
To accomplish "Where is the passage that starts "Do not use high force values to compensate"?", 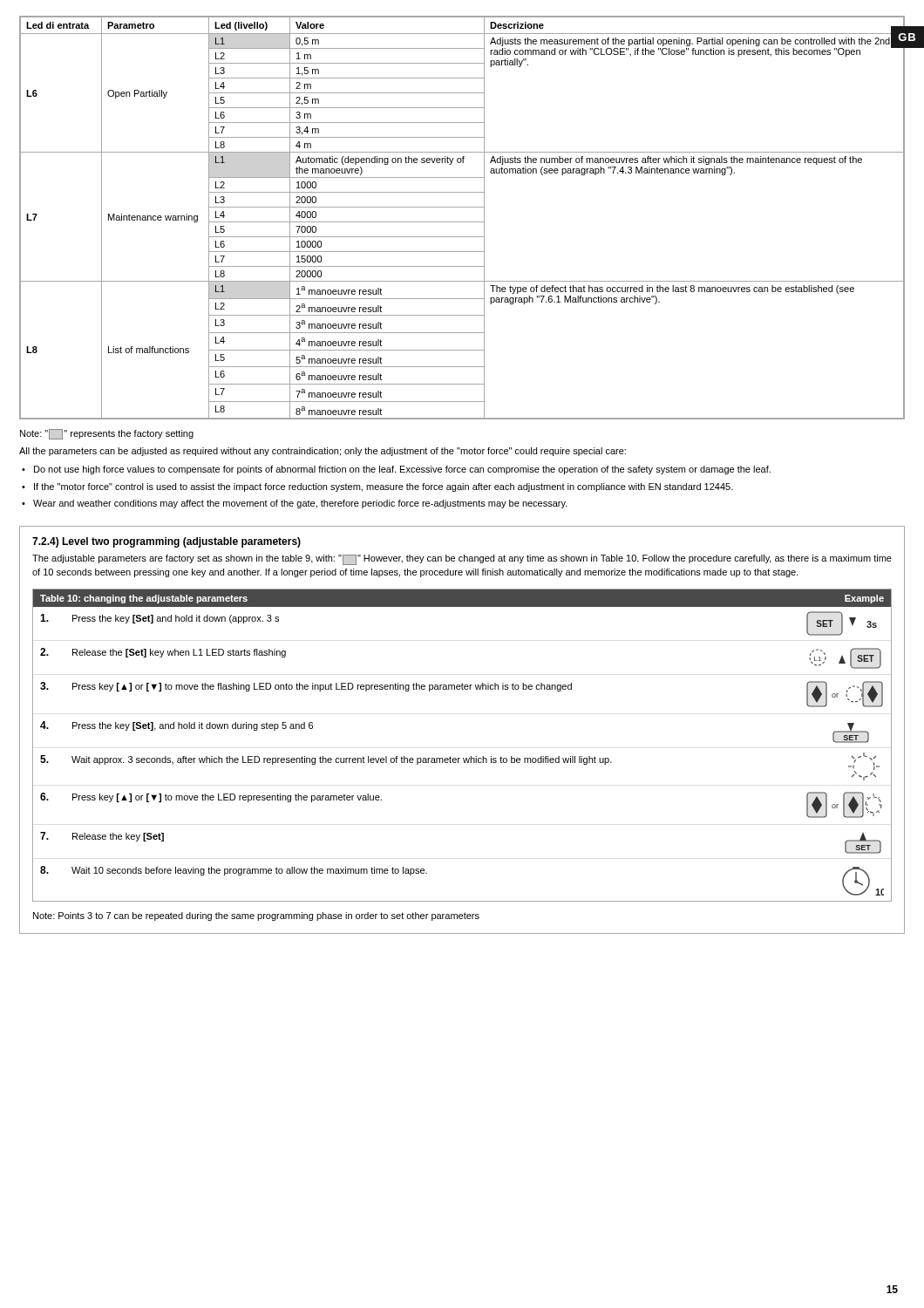I will pyautogui.click(x=402, y=469).
